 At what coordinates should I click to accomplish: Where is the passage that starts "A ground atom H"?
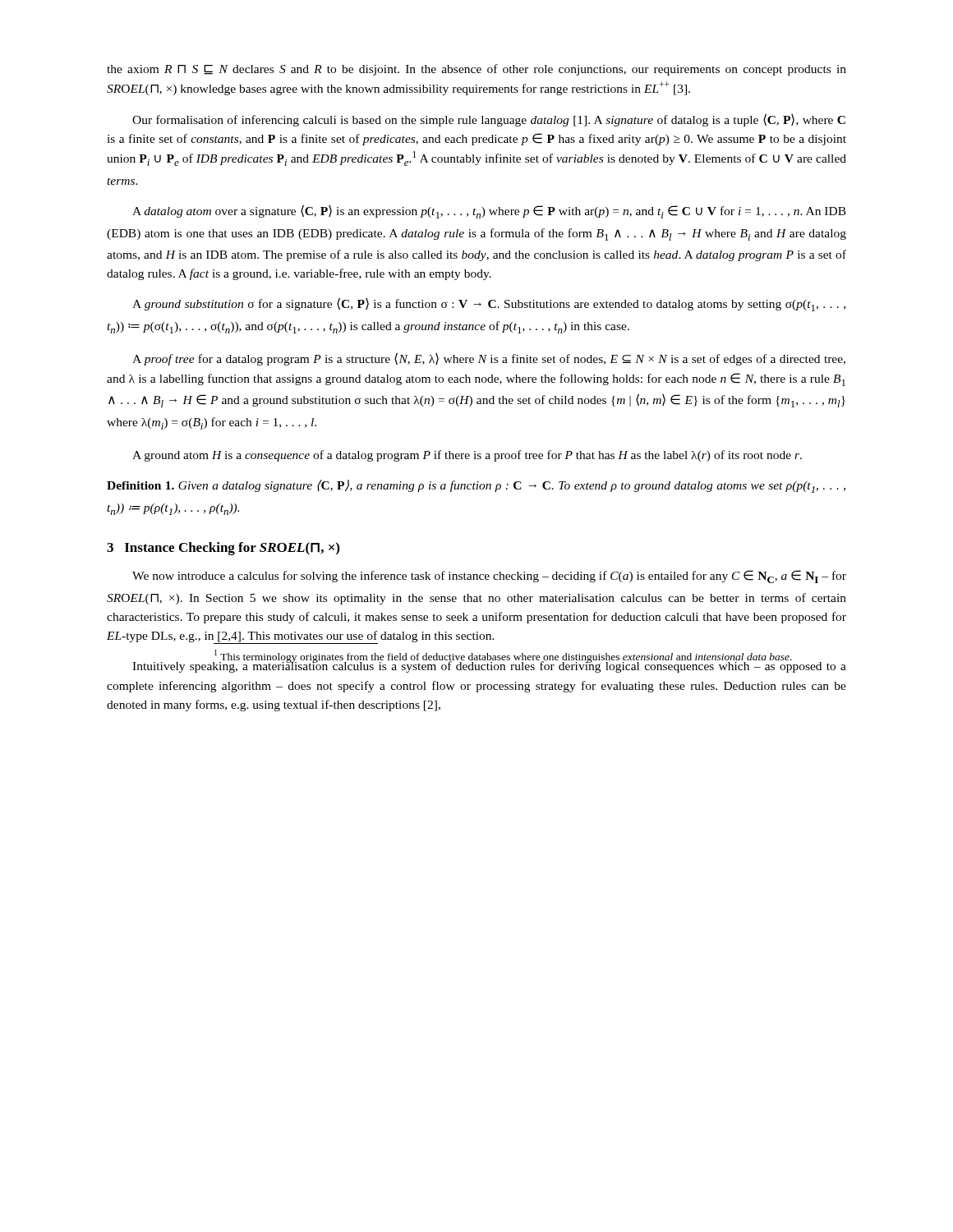coord(476,455)
